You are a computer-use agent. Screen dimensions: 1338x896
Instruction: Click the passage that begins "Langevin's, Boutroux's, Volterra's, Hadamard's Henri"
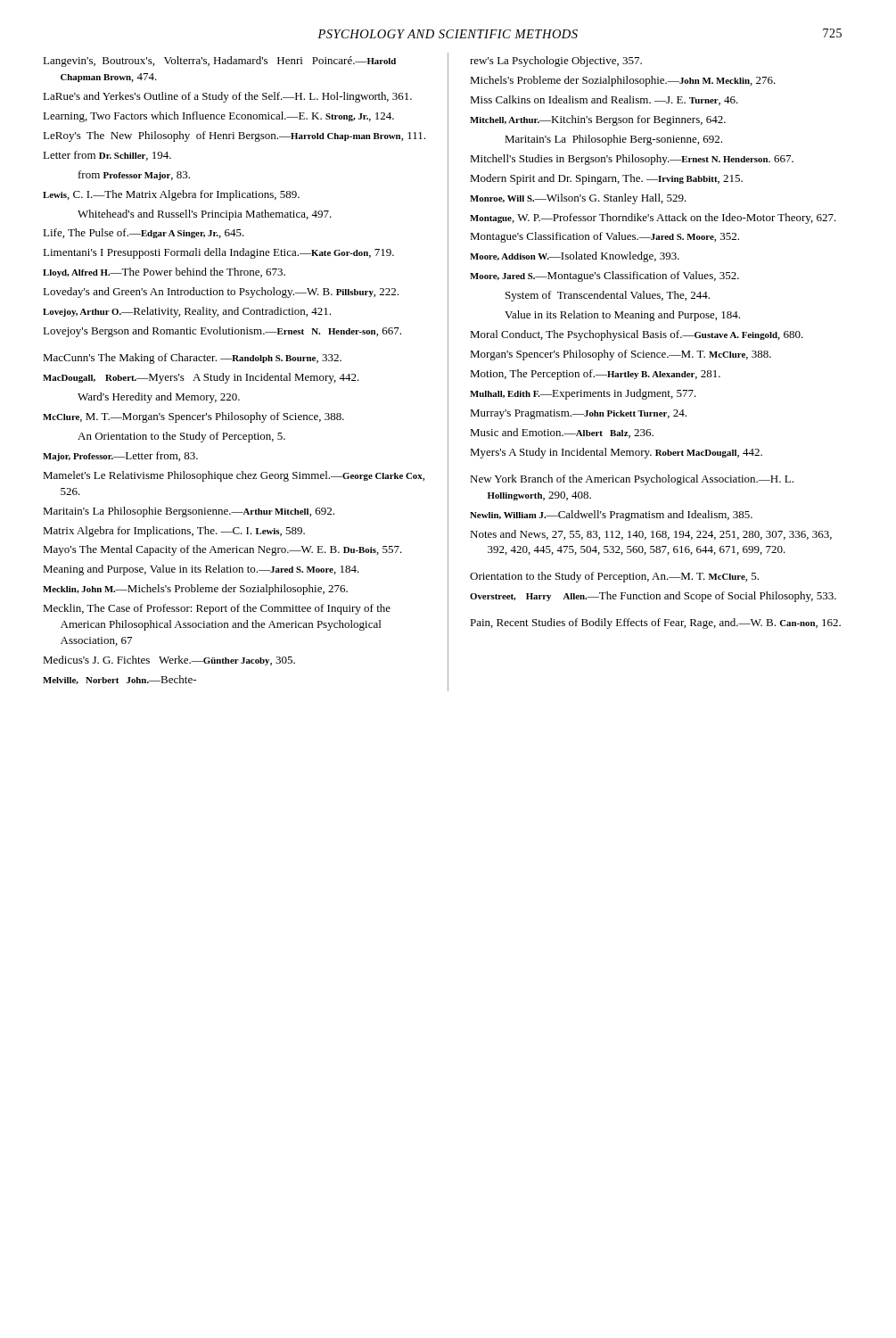pos(234,69)
